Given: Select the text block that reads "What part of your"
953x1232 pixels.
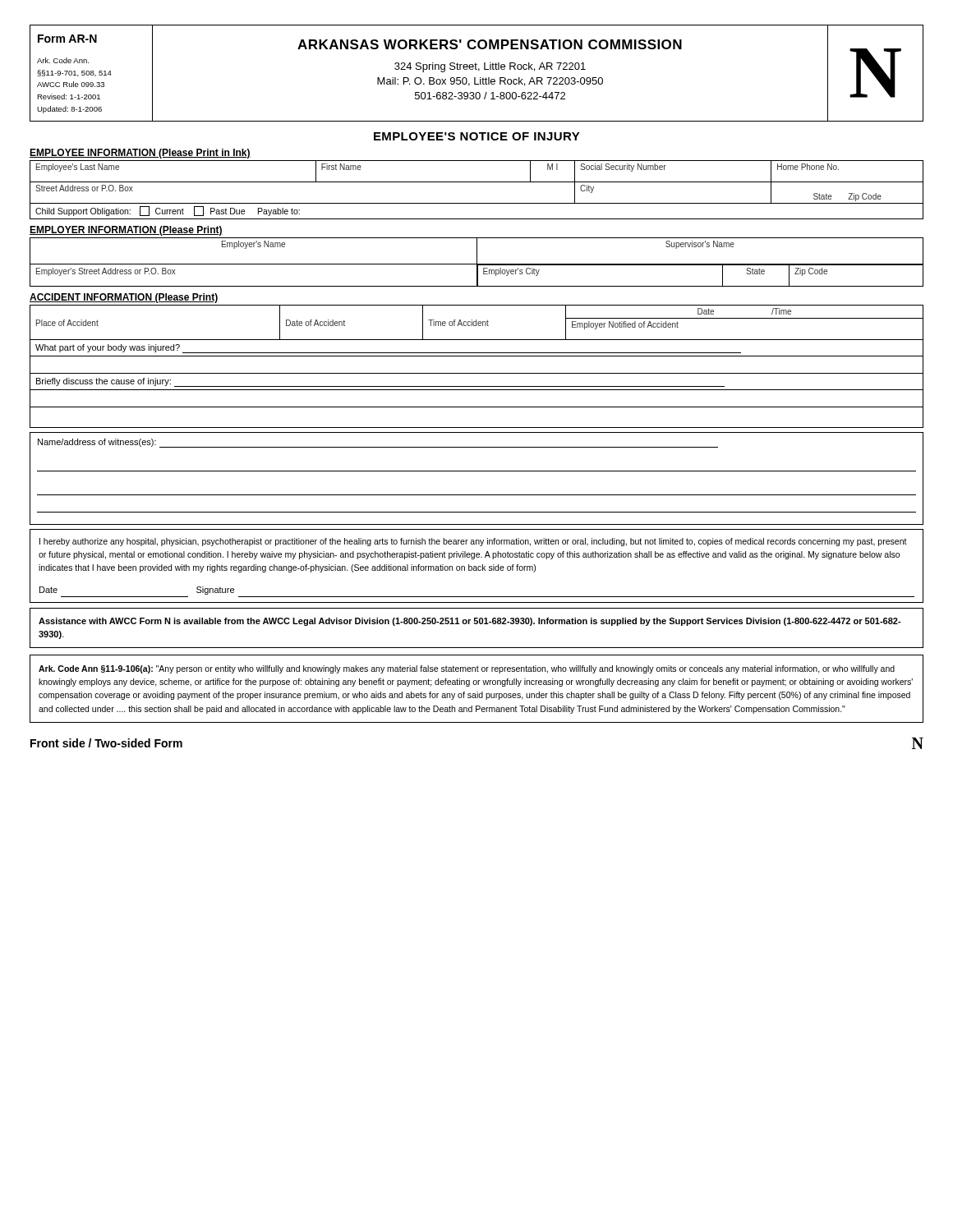Looking at the screenshot, I should click(388, 348).
